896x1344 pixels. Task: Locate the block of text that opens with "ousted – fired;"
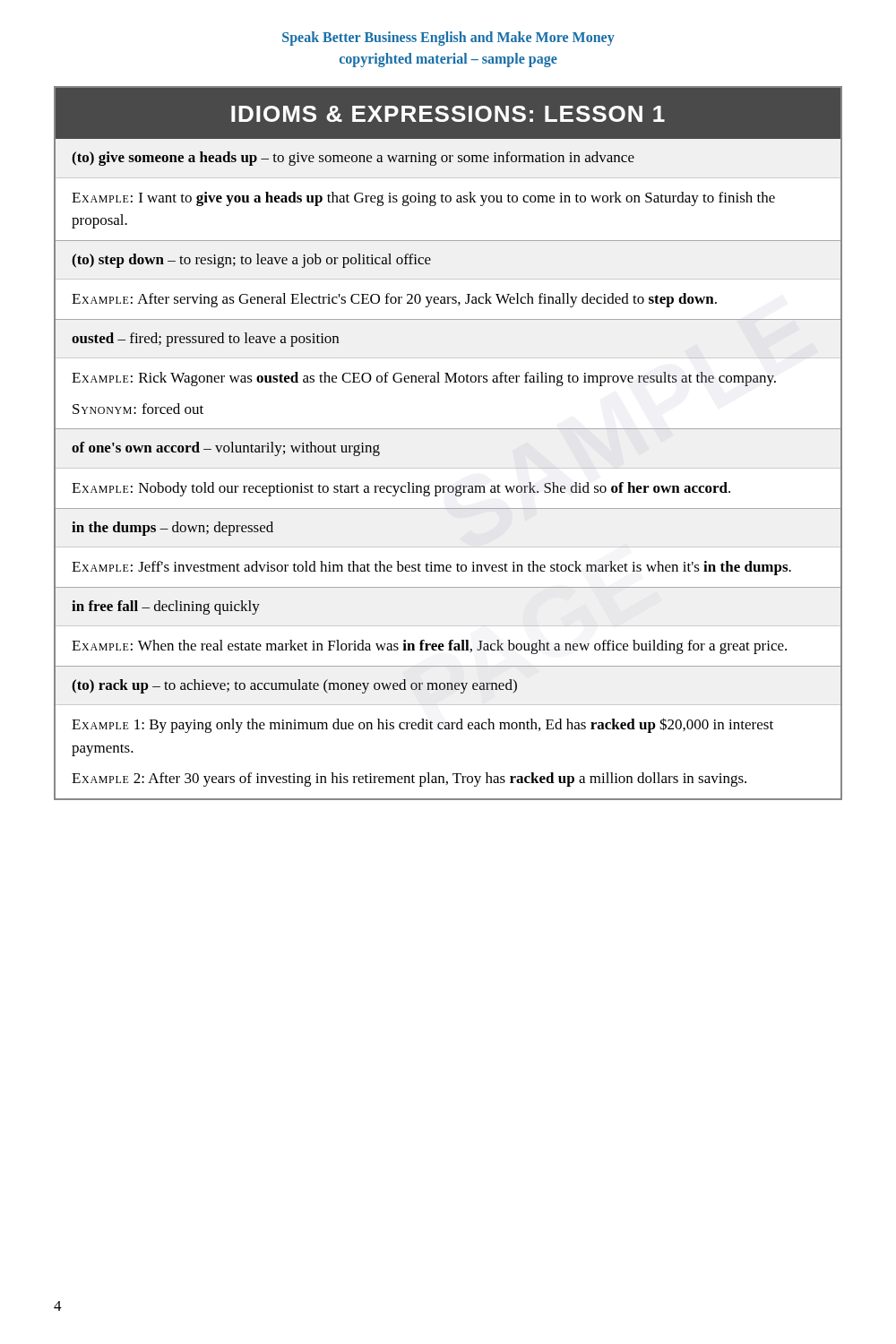click(x=206, y=338)
